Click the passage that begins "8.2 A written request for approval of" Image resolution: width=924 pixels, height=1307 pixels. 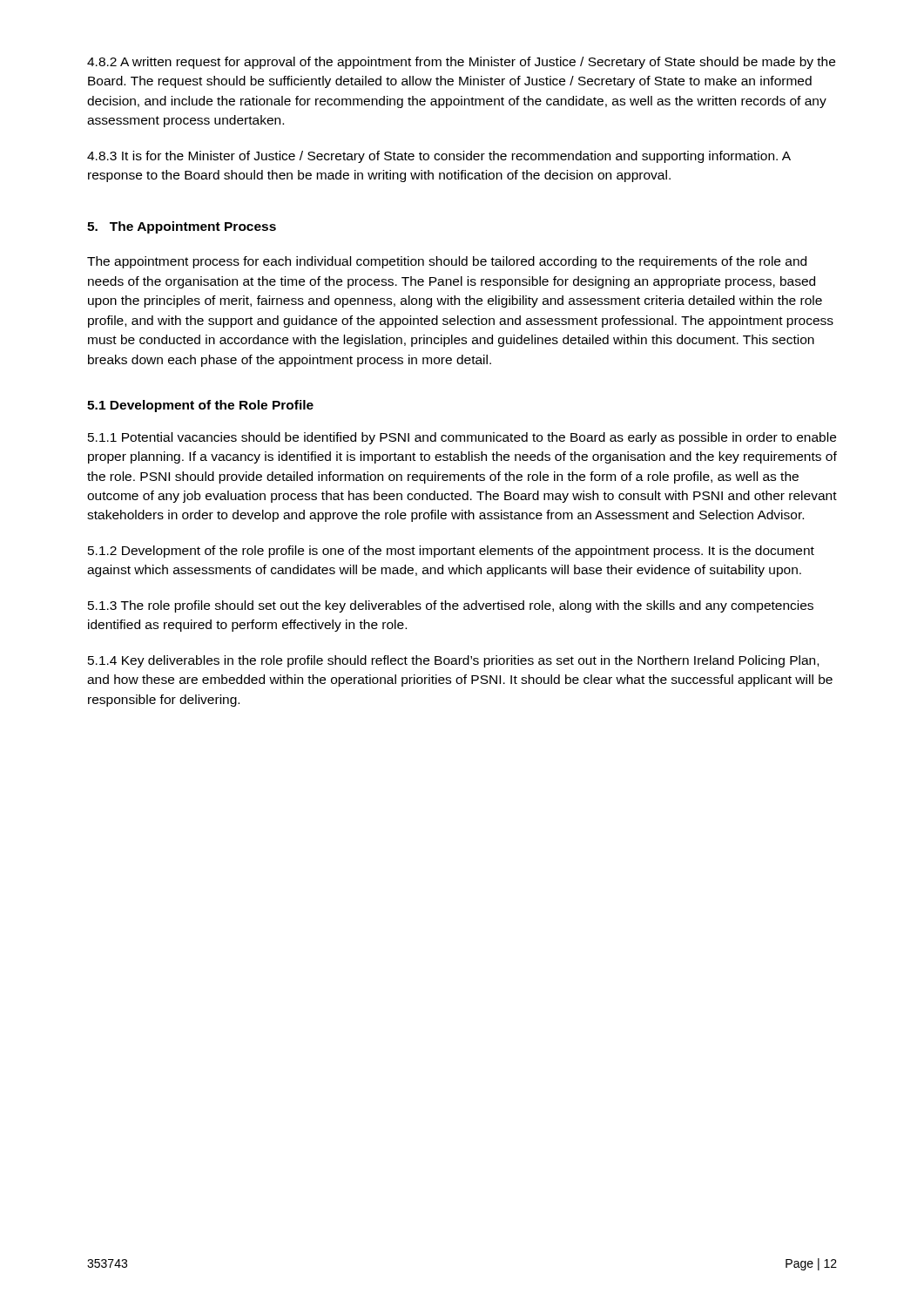[x=462, y=91]
